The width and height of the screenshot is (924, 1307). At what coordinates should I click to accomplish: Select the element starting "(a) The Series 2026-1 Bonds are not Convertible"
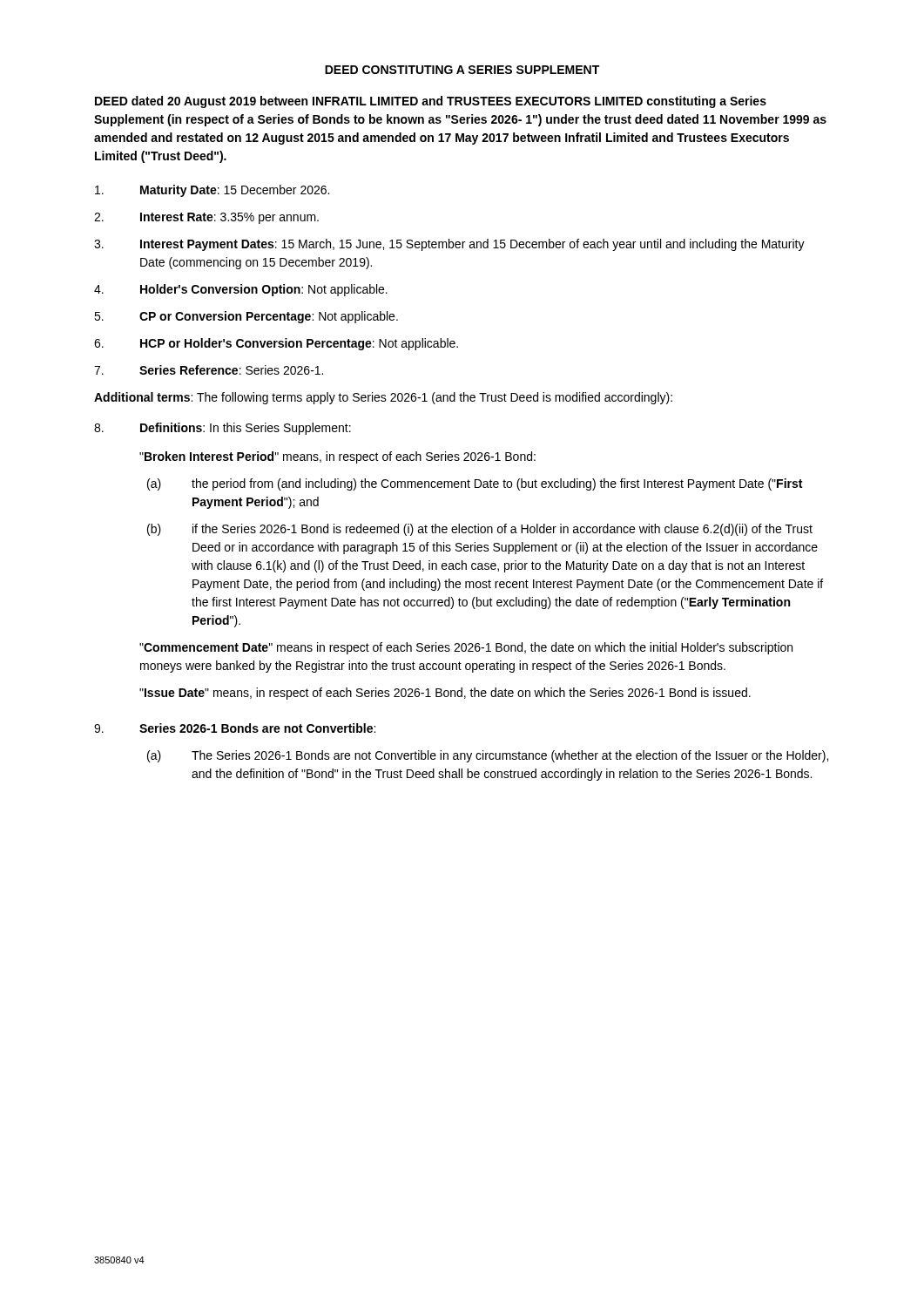point(485,765)
